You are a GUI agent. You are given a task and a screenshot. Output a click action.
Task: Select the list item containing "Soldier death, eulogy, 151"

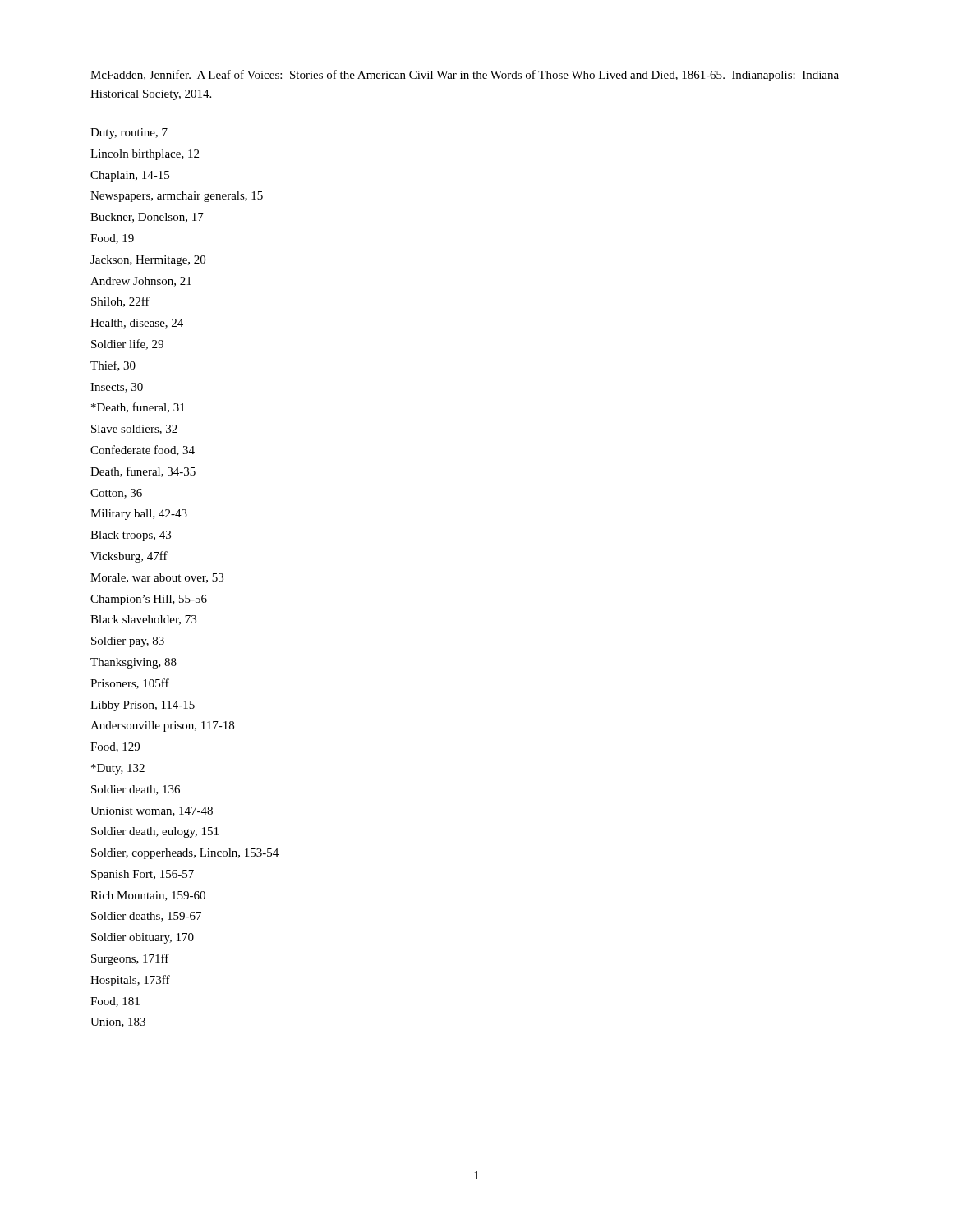(155, 832)
